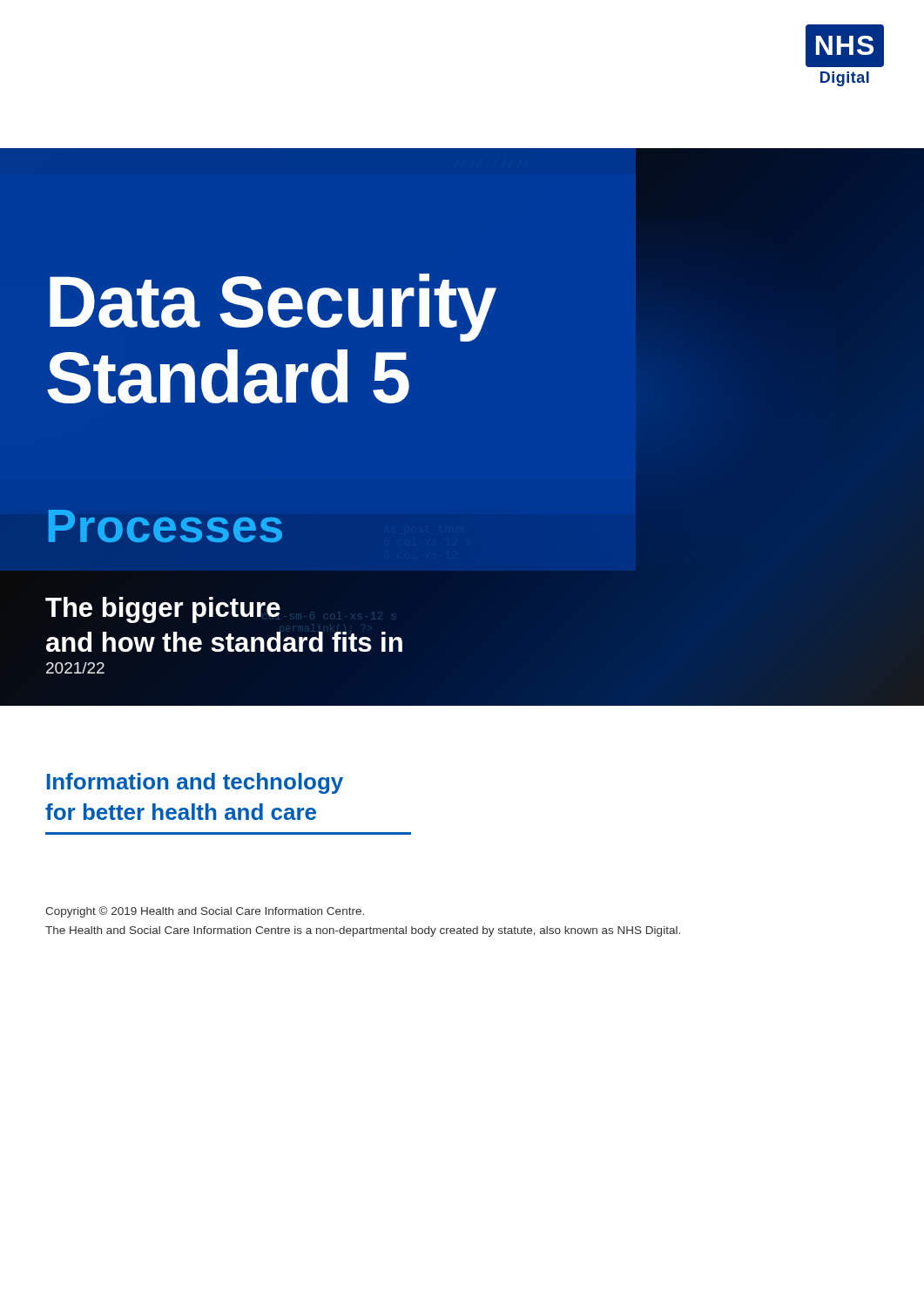This screenshot has width=924, height=1307.
Task: Find a section header
Action: coord(165,525)
